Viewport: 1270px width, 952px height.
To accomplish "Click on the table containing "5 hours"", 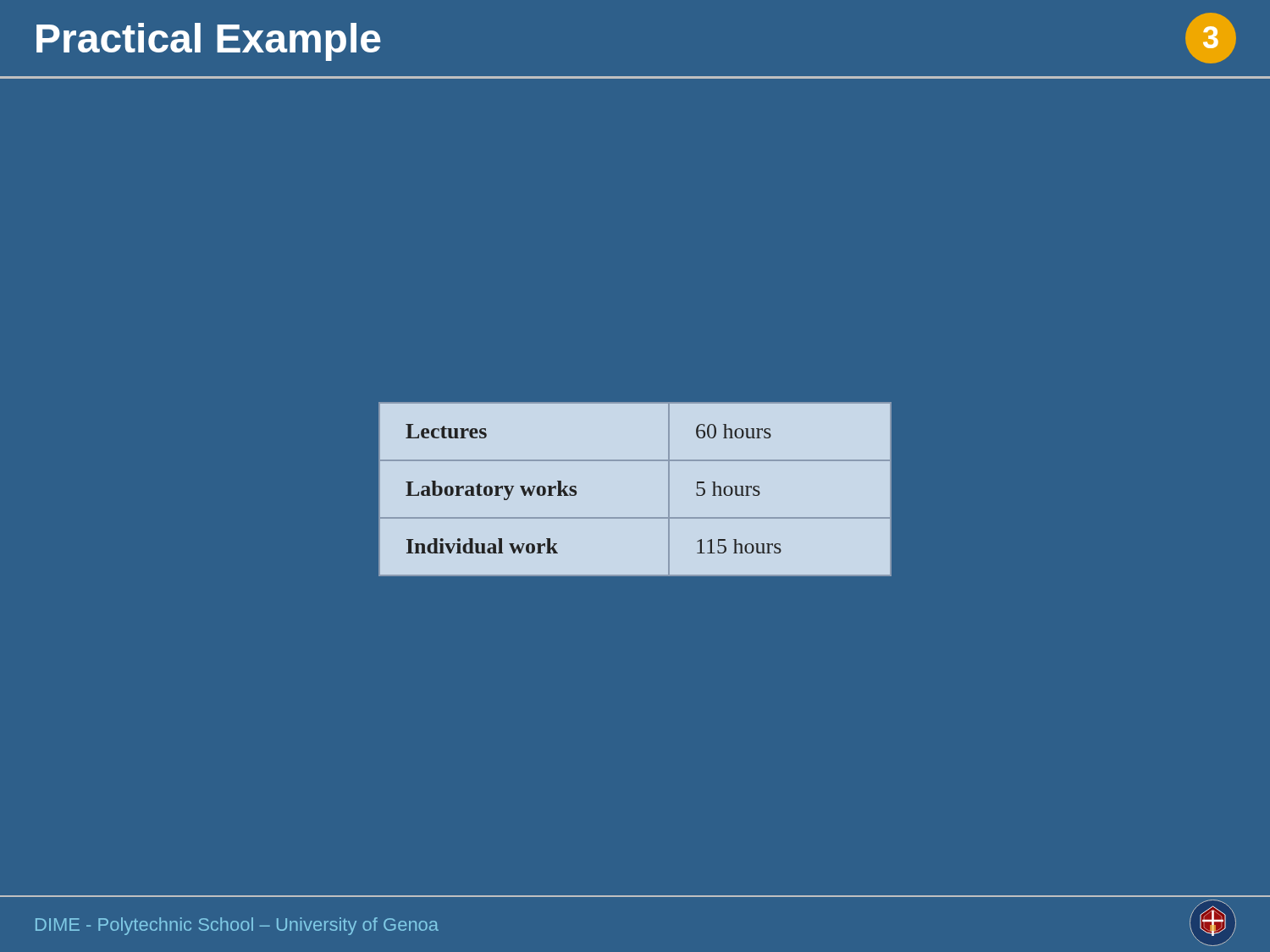I will [x=635, y=489].
